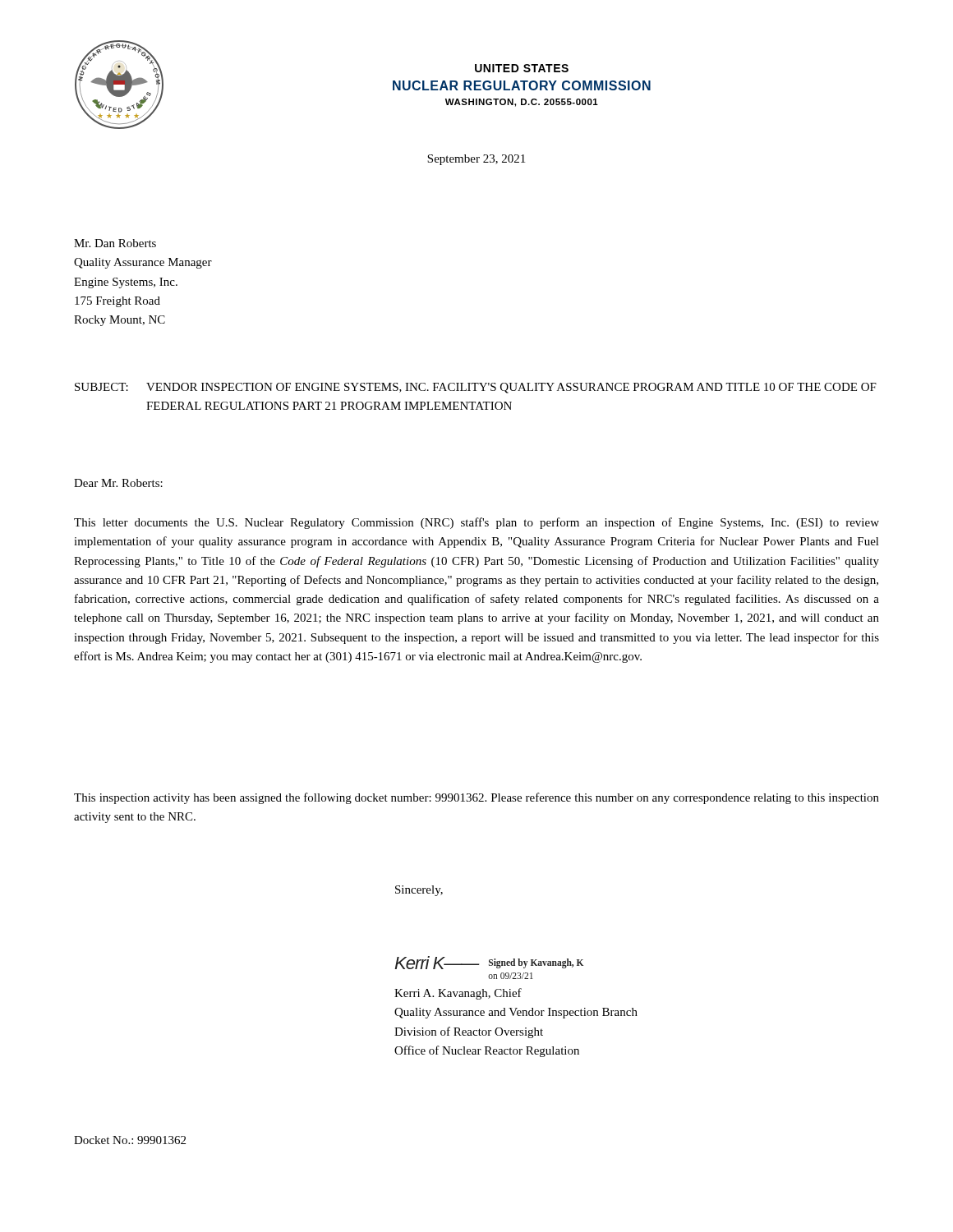Click the passage that begins "This letter documents the"
The image size is (953, 1232).
click(476, 589)
